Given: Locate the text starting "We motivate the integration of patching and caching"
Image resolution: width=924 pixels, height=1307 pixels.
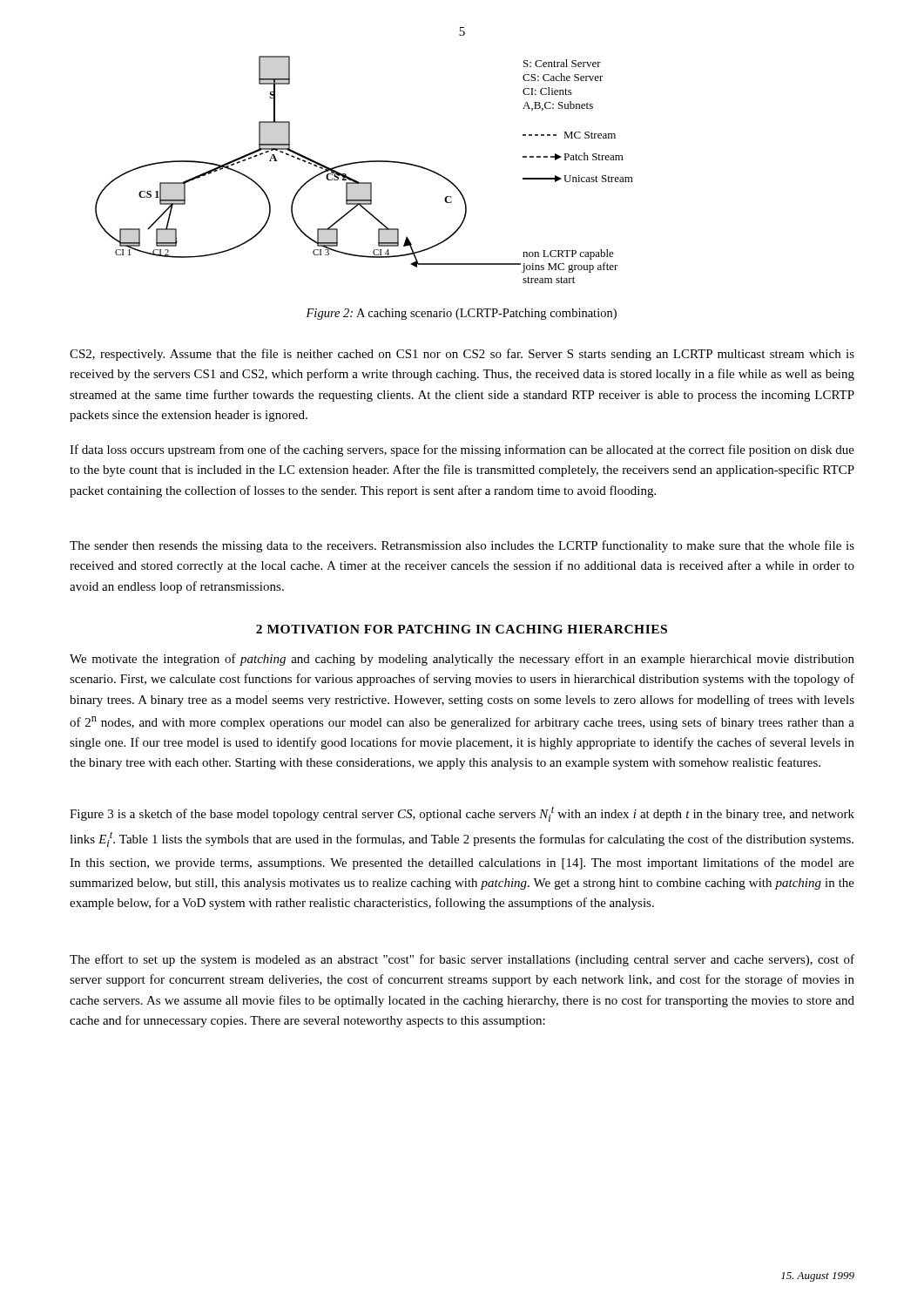Looking at the screenshot, I should click(462, 711).
